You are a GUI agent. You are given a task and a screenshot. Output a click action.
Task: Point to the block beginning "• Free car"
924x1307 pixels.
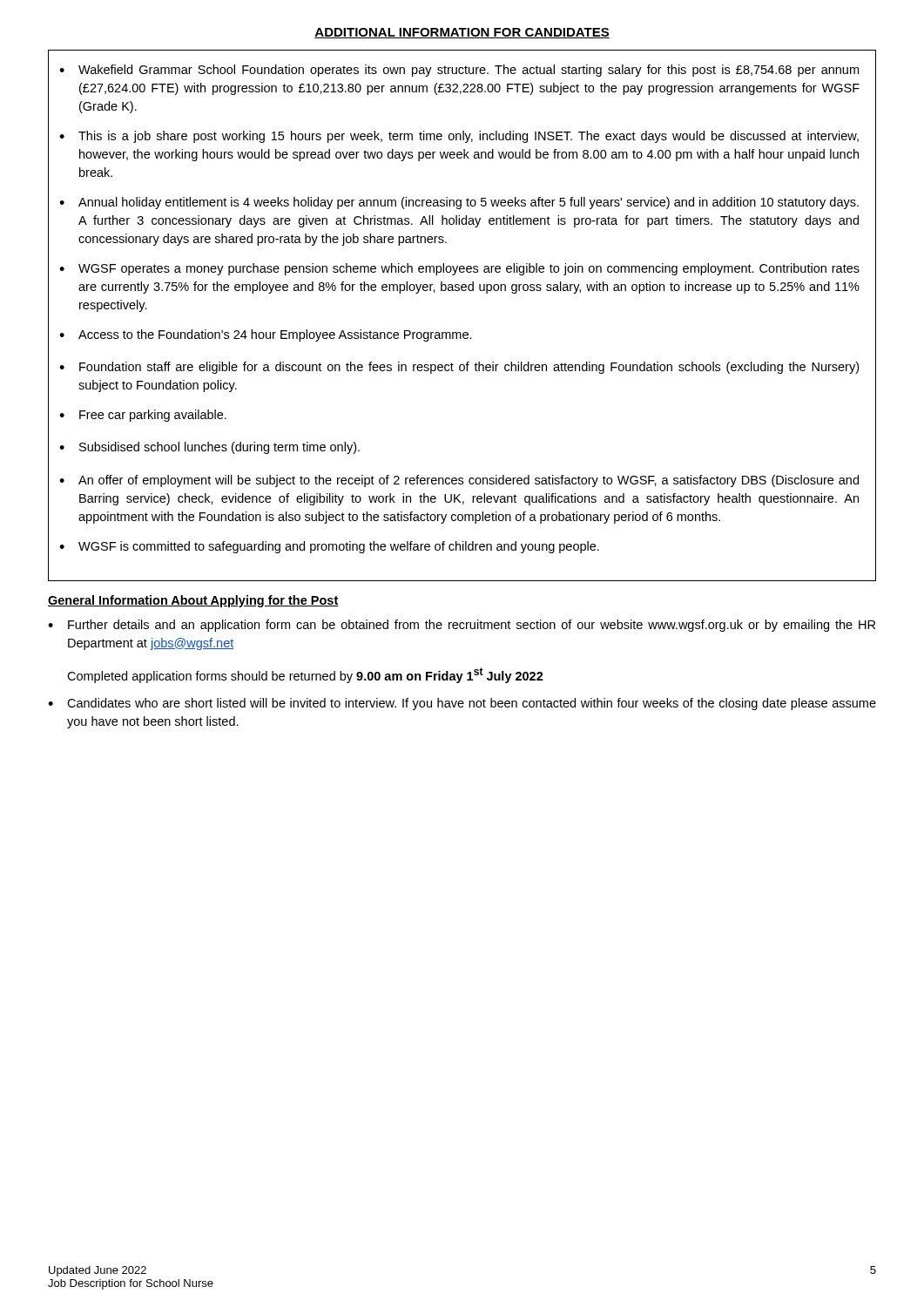pyautogui.click(x=143, y=416)
